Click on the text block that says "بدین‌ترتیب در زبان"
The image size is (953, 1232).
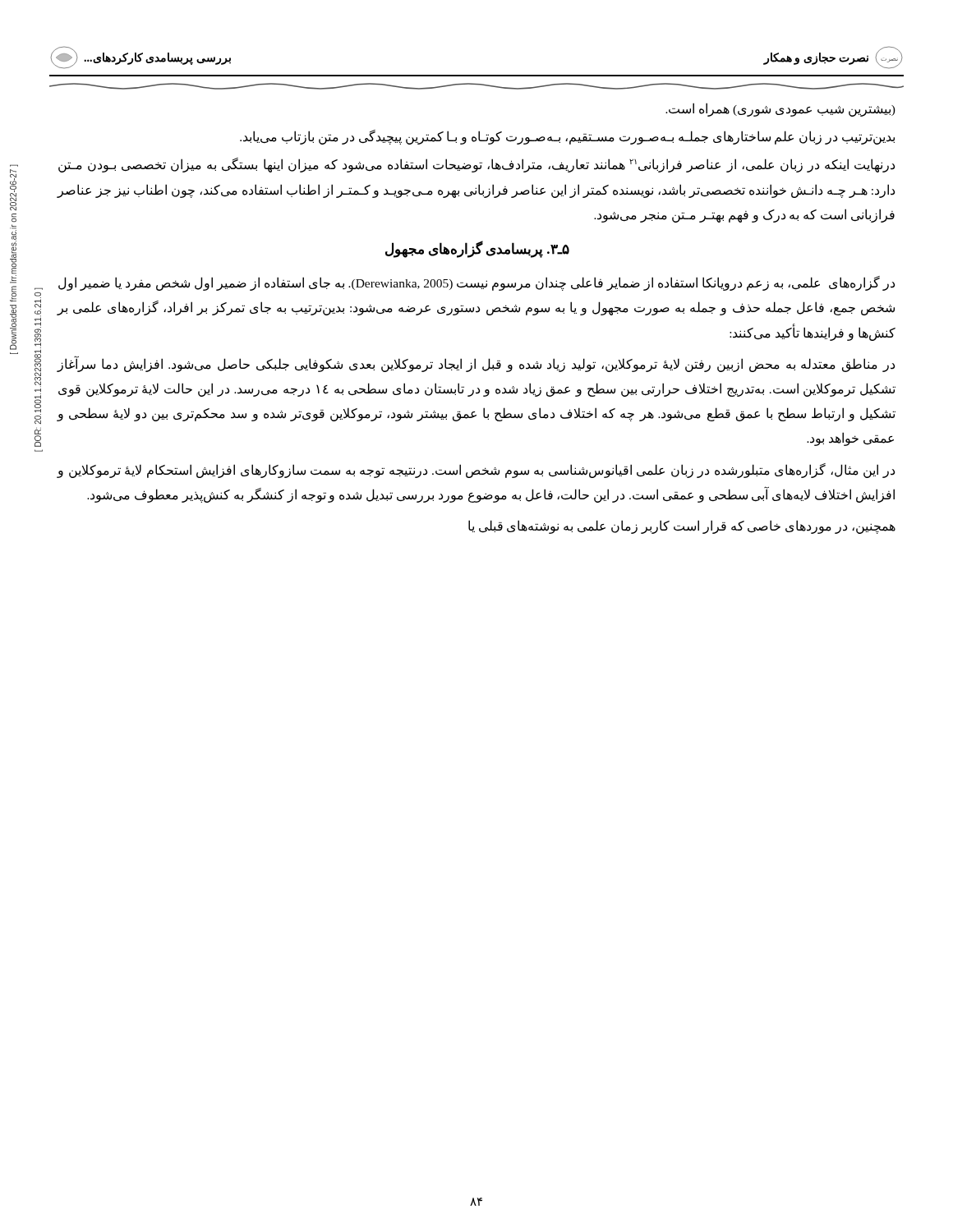coord(476,137)
